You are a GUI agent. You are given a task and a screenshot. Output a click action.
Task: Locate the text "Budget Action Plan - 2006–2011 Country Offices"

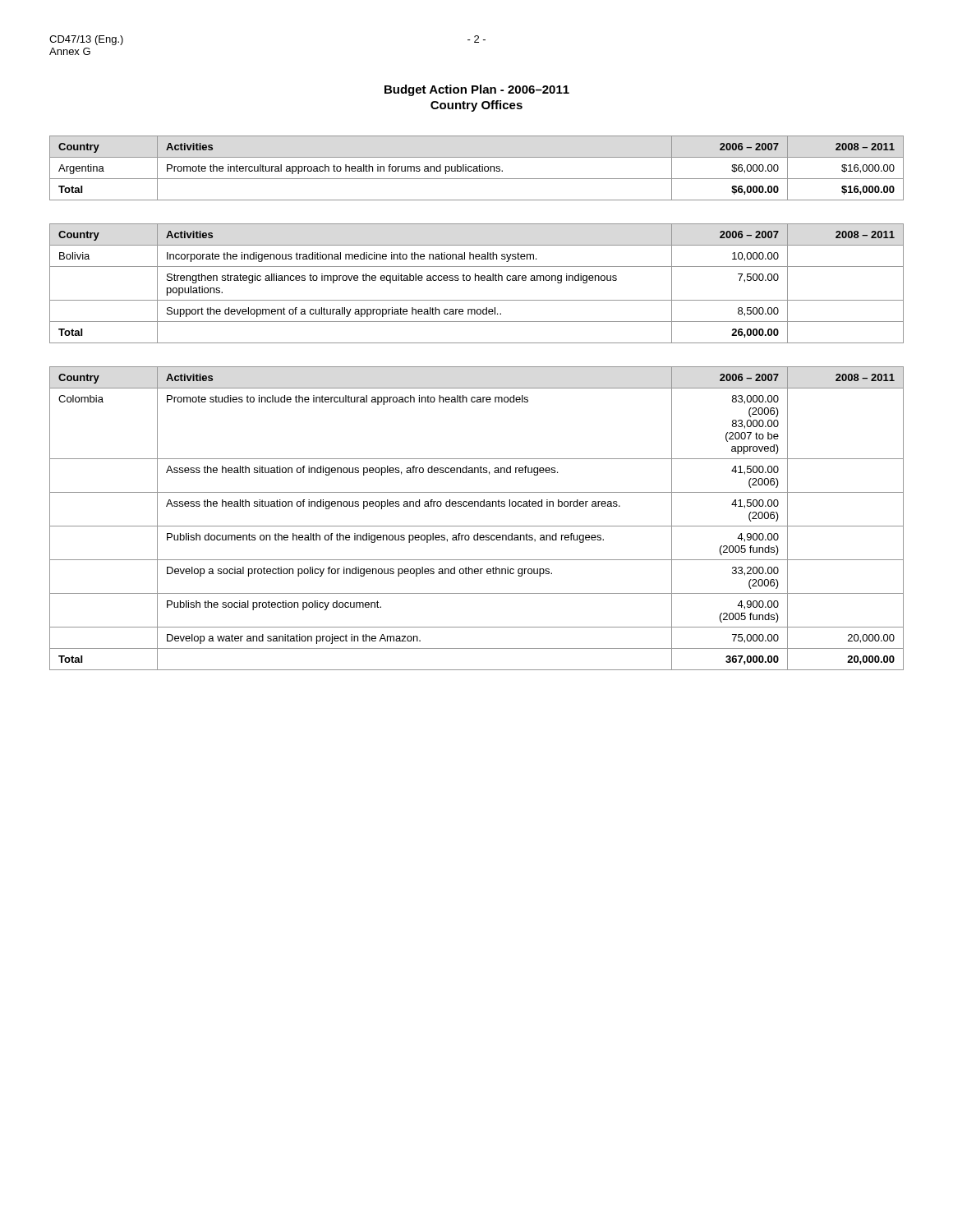point(476,97)
